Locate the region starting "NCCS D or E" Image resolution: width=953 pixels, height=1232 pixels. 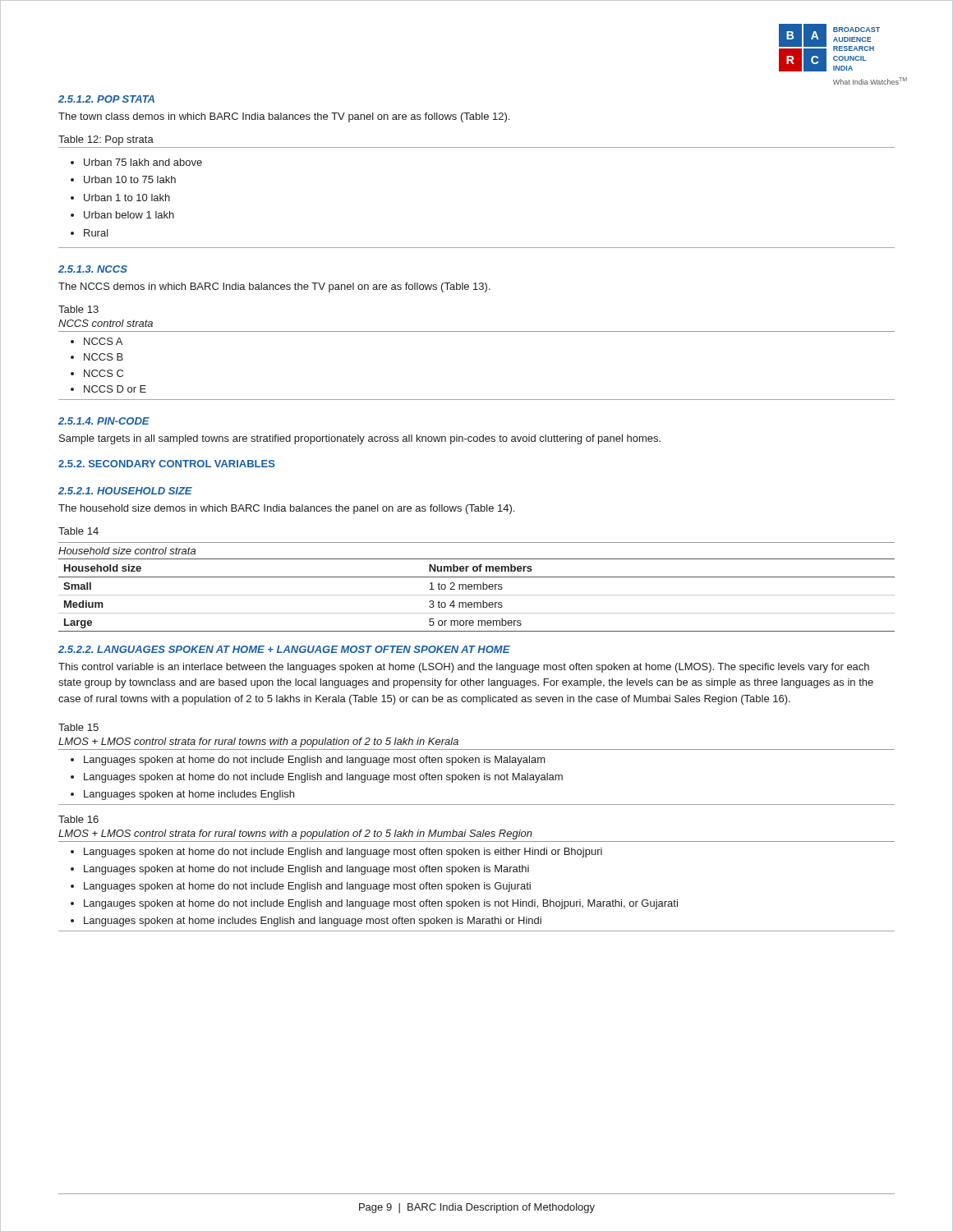point(115,389)
